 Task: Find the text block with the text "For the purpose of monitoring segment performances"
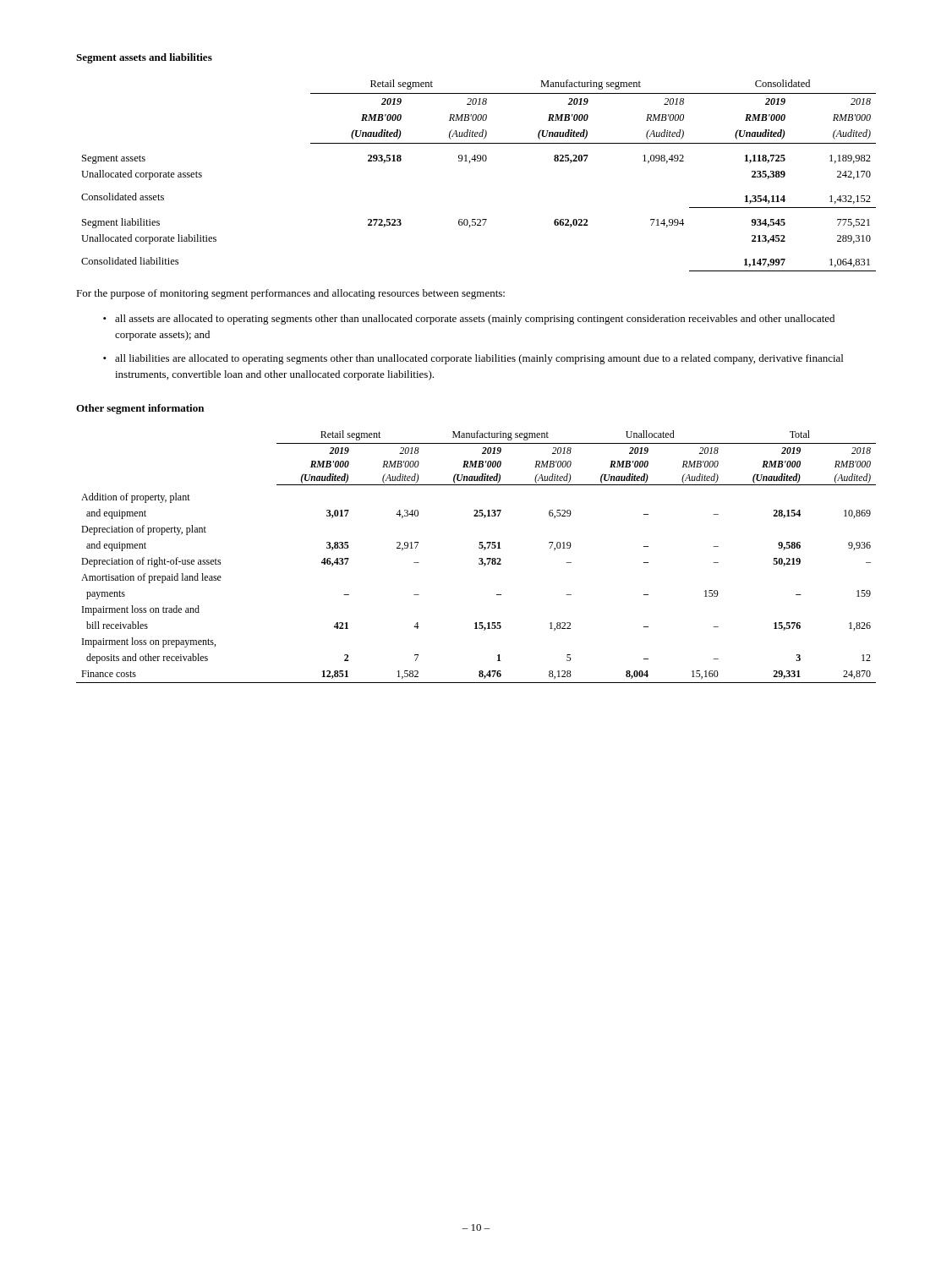(291, 293)
